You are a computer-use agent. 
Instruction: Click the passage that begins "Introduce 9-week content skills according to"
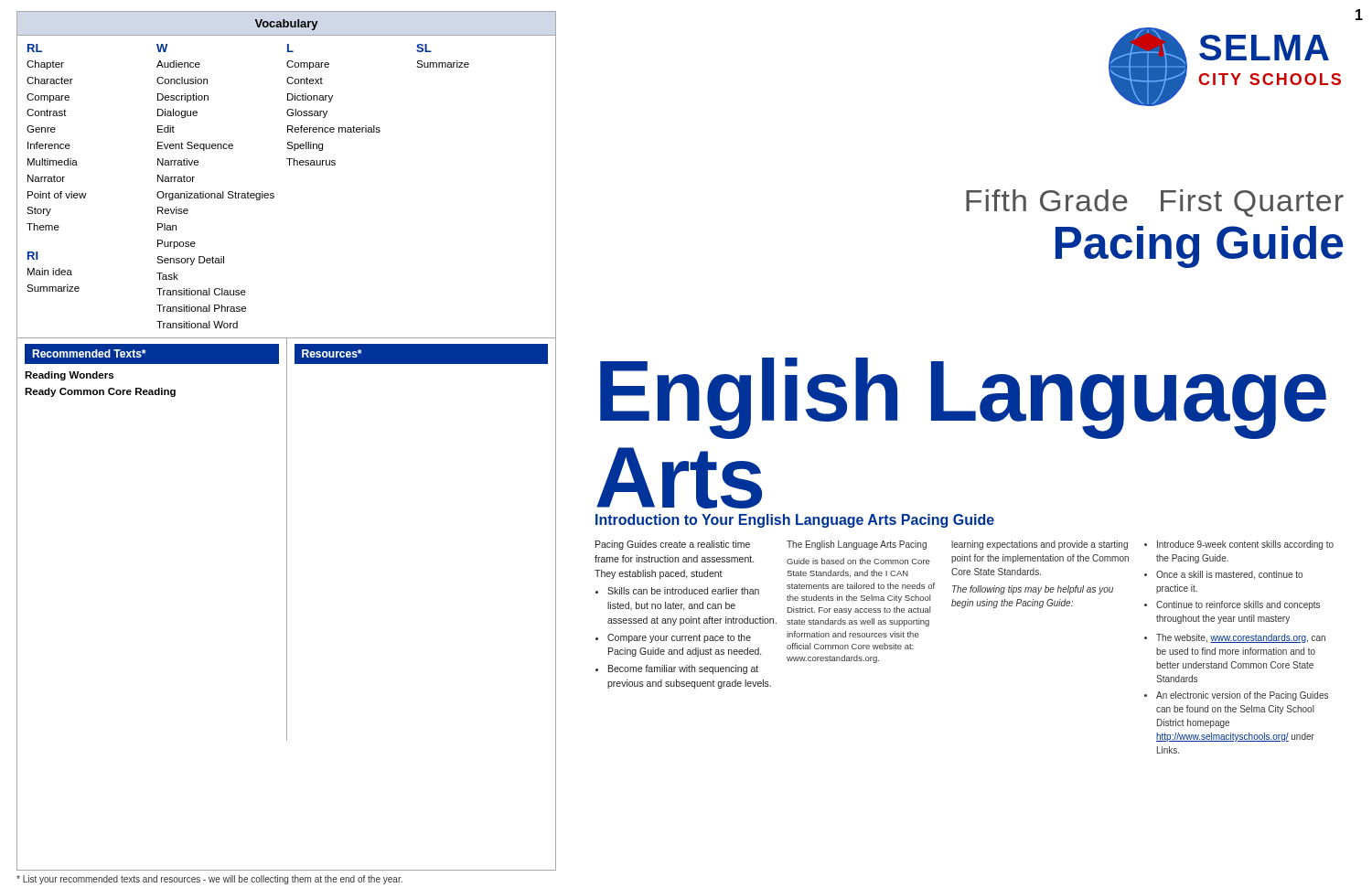click(x=1245, y=551)
